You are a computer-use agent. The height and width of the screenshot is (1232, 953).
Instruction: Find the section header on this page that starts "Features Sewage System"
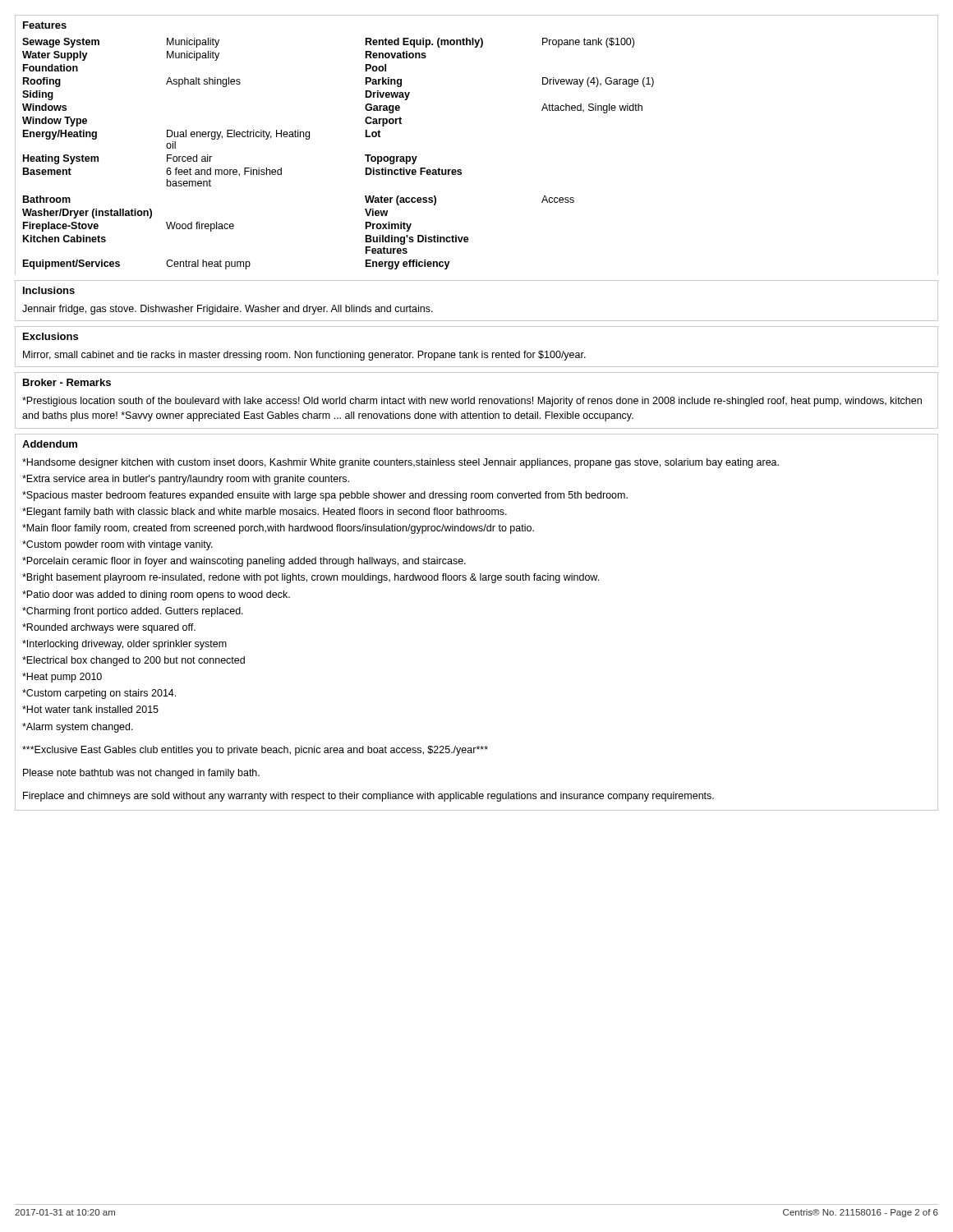(x=45, y=25)
